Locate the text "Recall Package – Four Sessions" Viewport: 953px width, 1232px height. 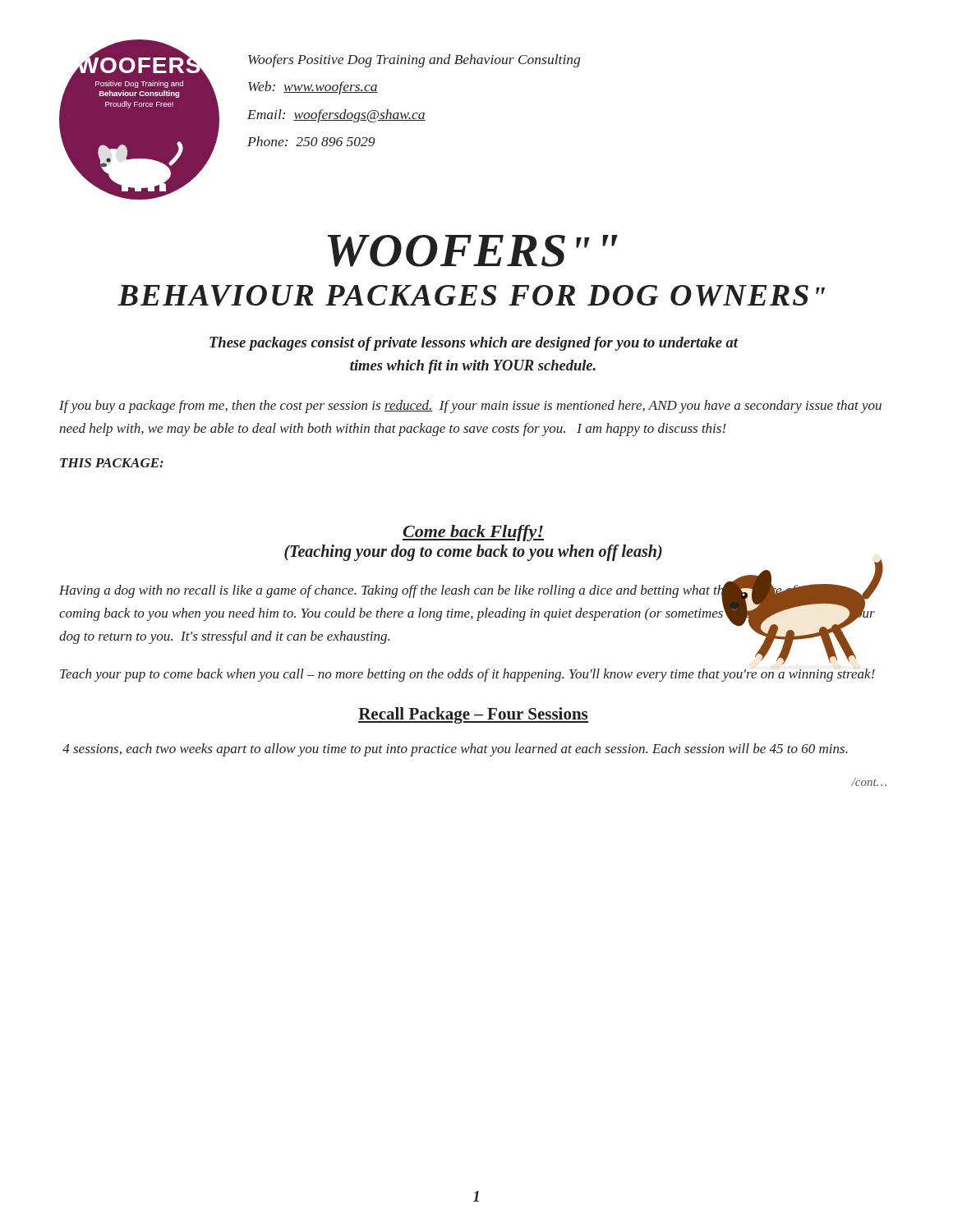pyautogui.click(x=473, y=714)
